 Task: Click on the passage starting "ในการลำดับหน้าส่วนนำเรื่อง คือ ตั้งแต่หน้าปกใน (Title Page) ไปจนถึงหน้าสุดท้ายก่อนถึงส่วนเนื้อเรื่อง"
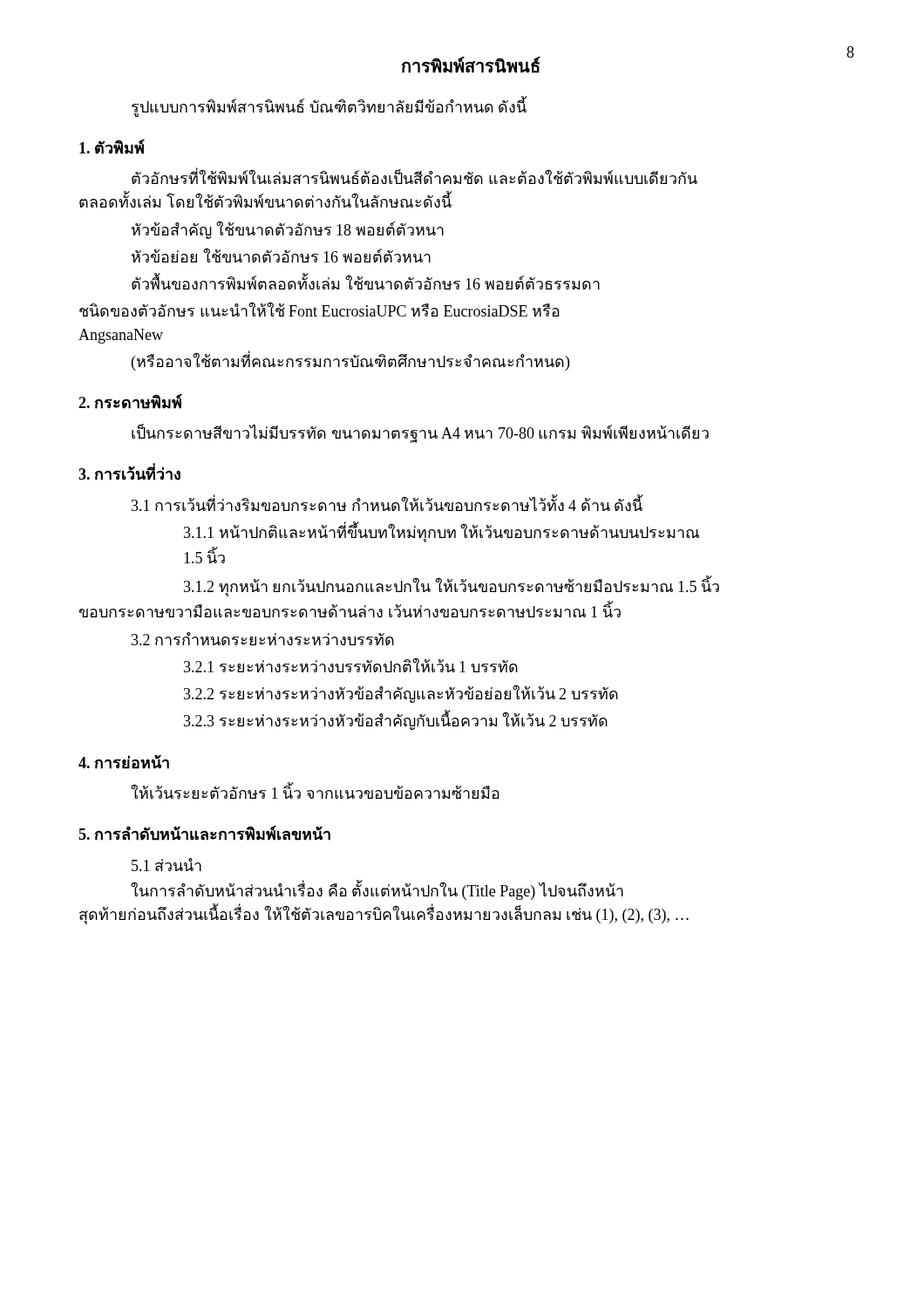(384, 903)
